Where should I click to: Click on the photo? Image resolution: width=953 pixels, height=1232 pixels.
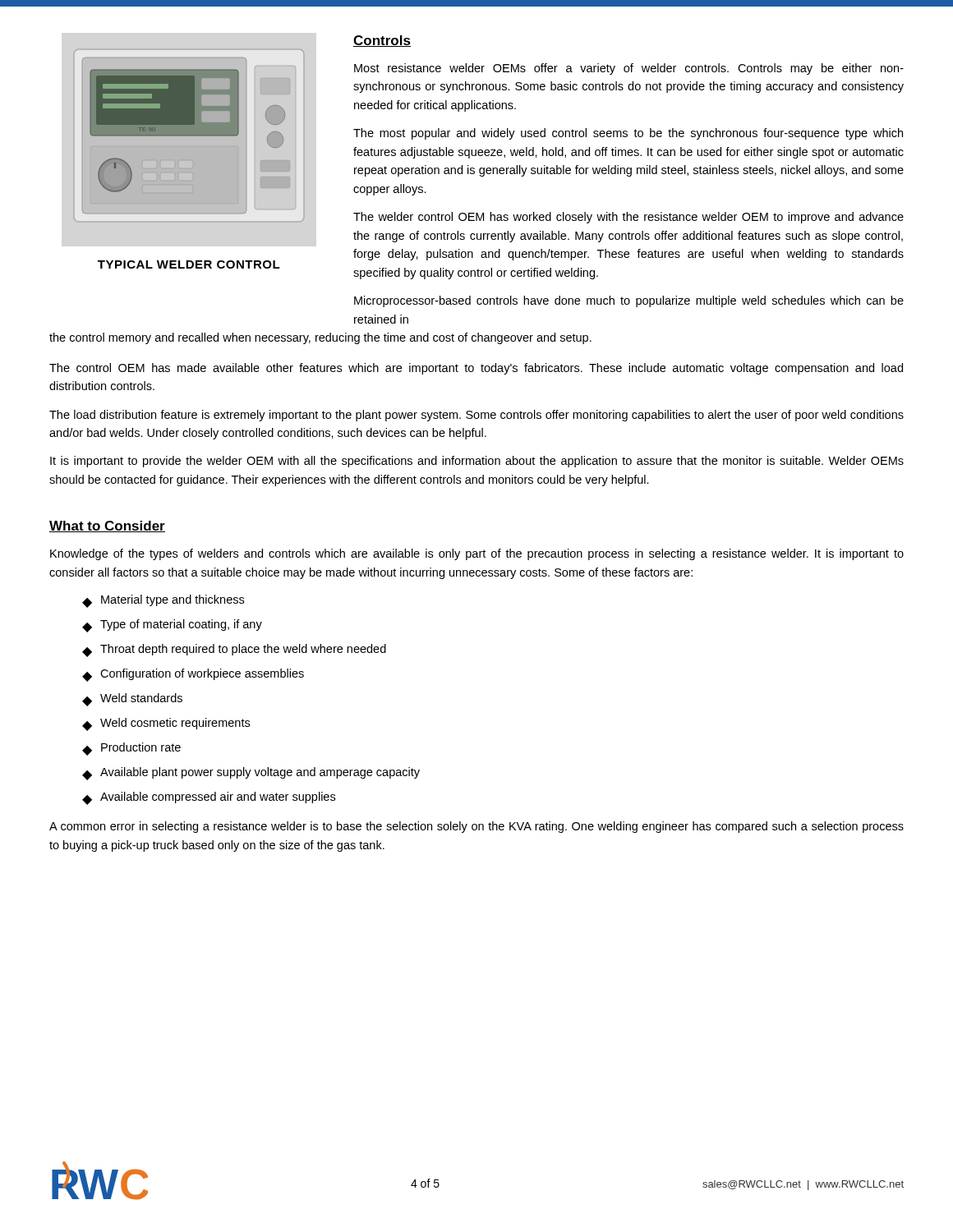(x=189, y=141)
